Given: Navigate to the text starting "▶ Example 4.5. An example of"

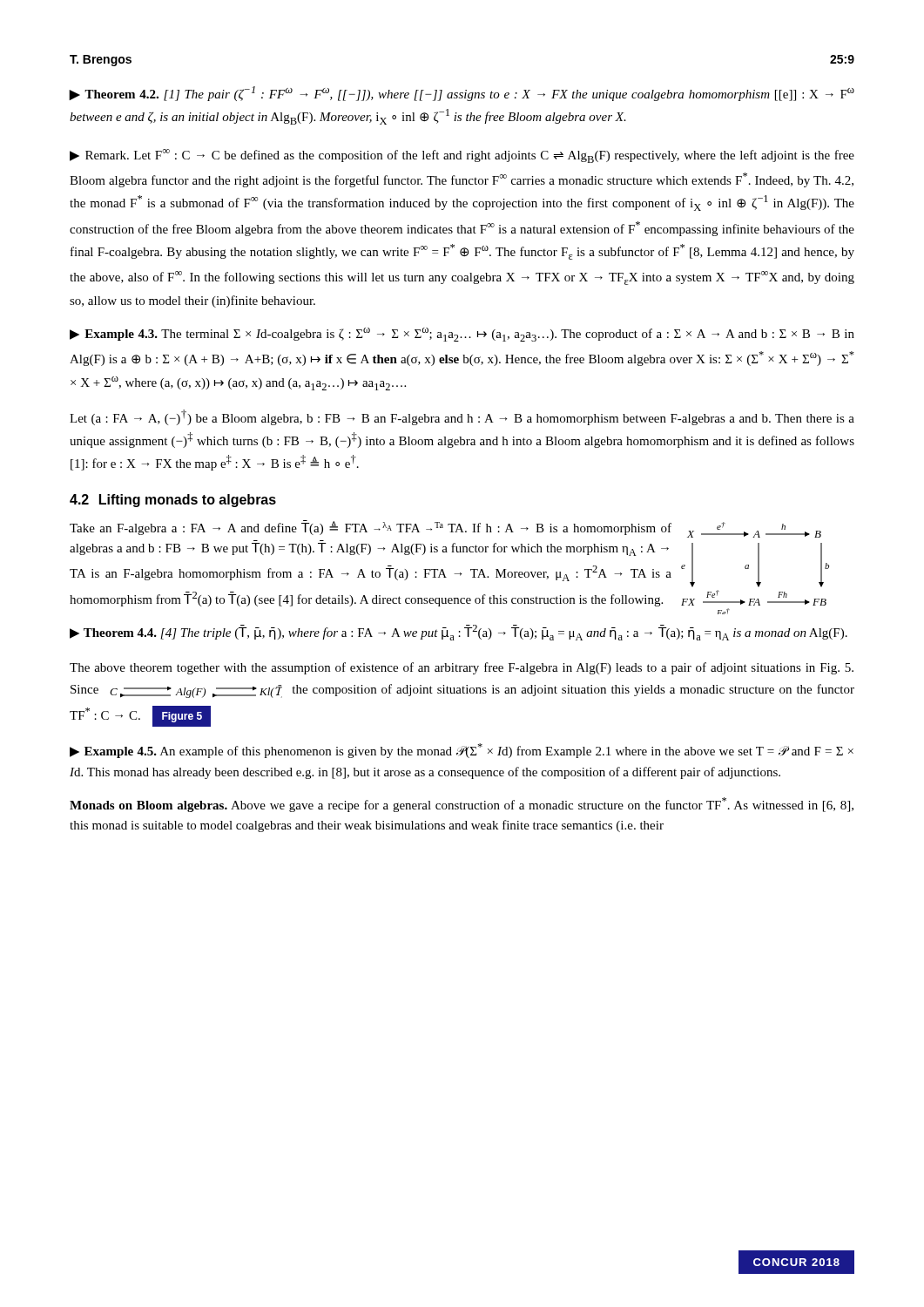Looking at the screenshot, I should (462, 761).
